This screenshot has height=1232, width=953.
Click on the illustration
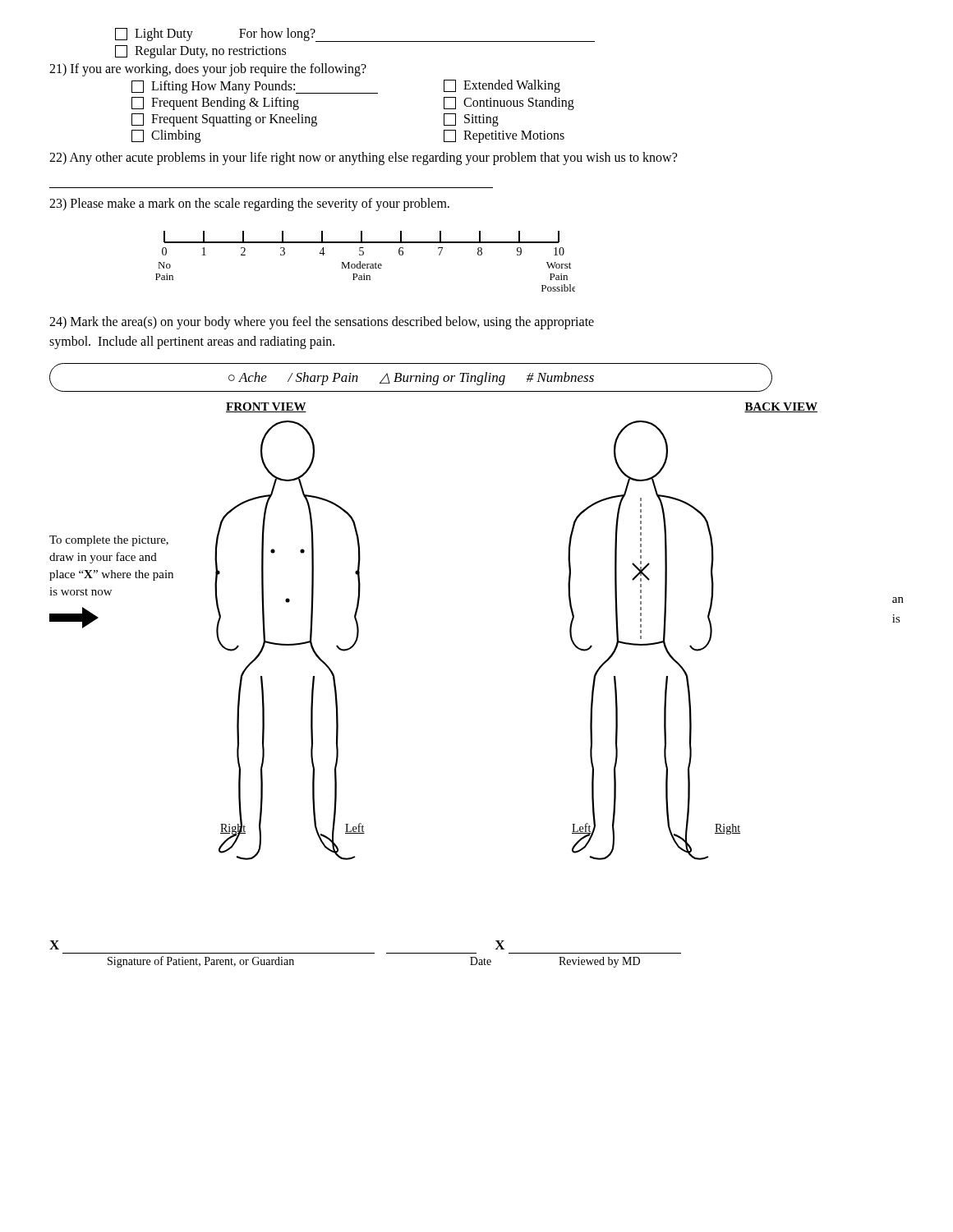coord(476,663)
